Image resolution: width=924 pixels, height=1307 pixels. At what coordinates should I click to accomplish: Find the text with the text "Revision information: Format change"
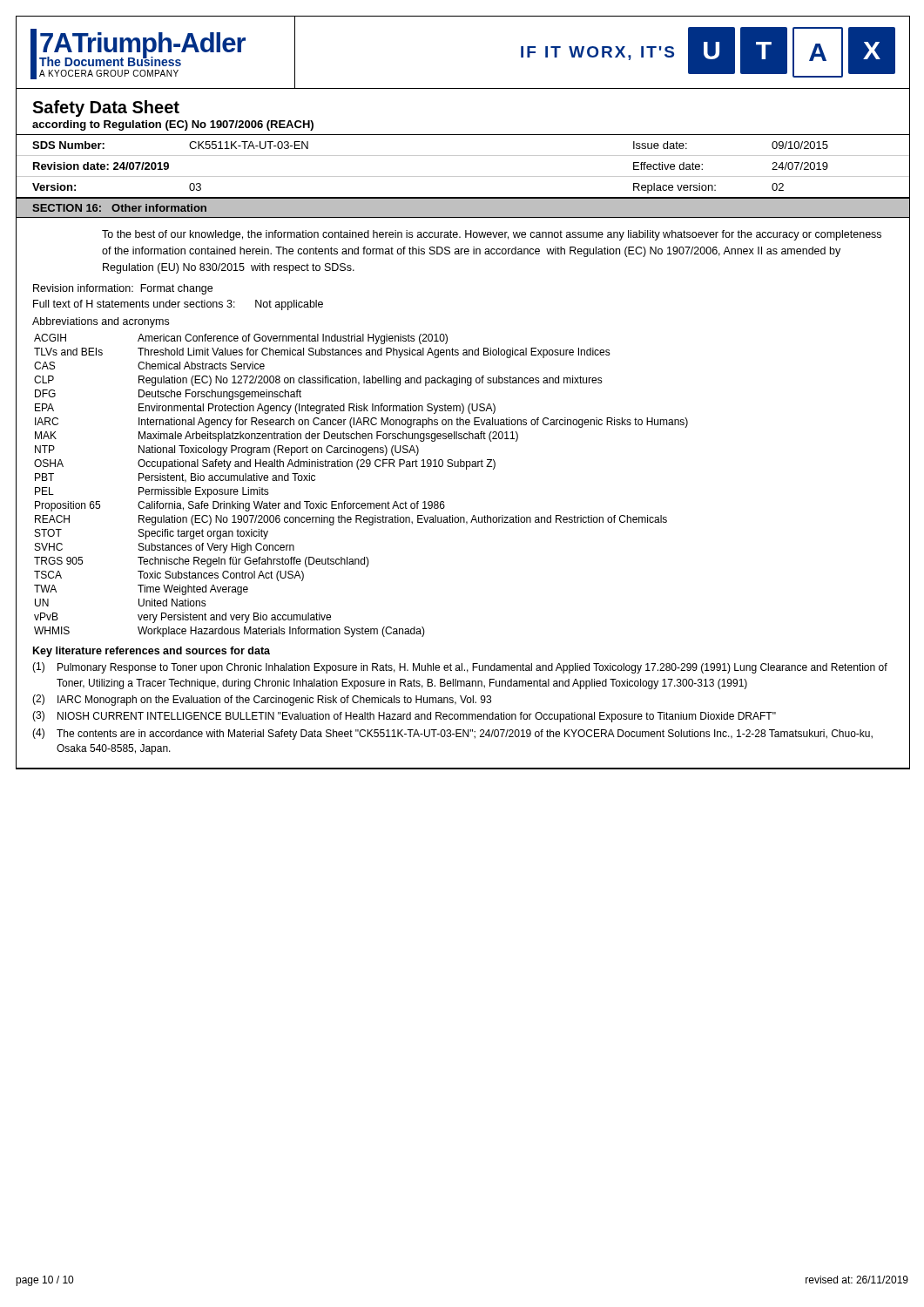click(x=123, y=289)
